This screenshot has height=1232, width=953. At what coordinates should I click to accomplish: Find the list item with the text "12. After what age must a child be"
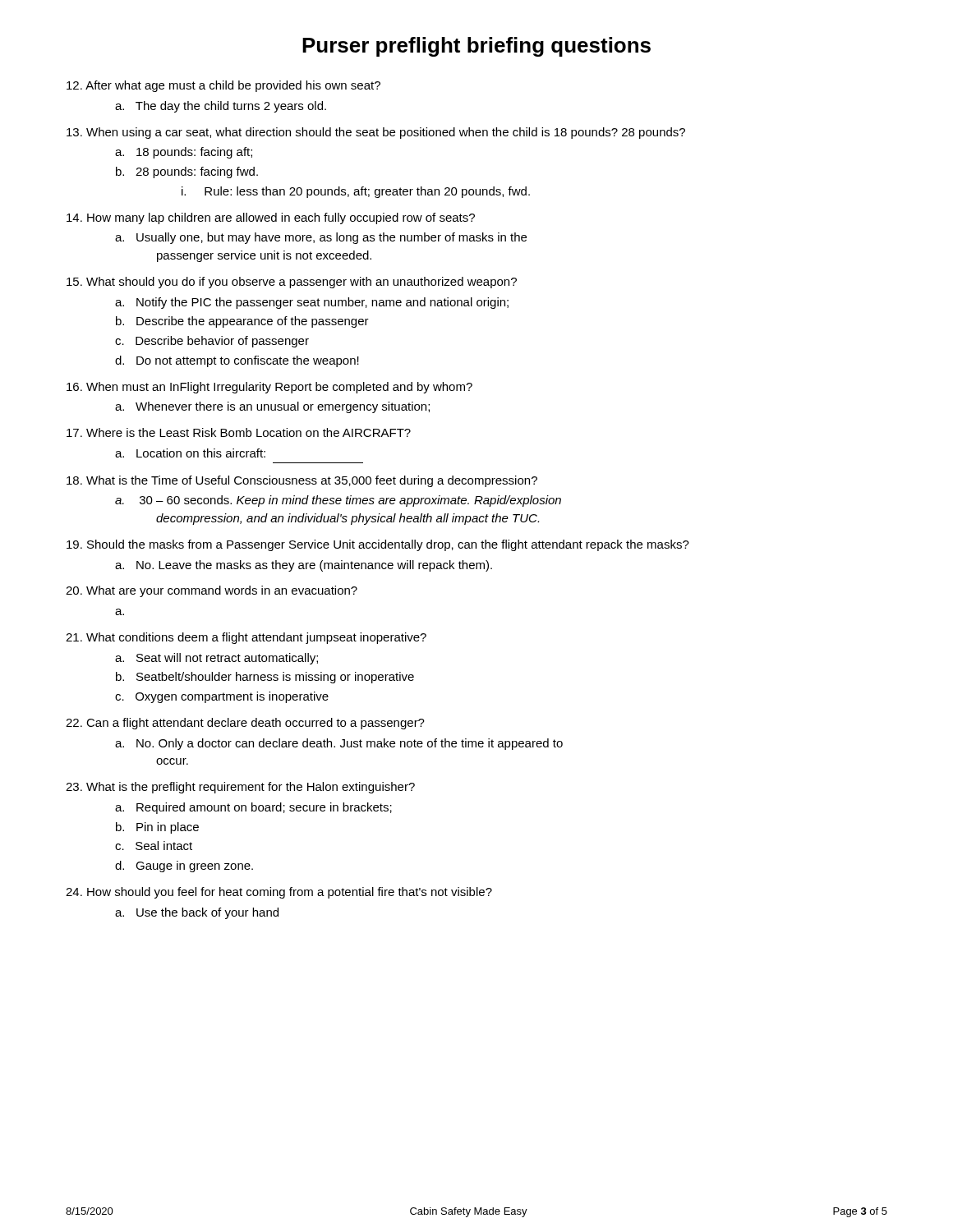[223, 86]
